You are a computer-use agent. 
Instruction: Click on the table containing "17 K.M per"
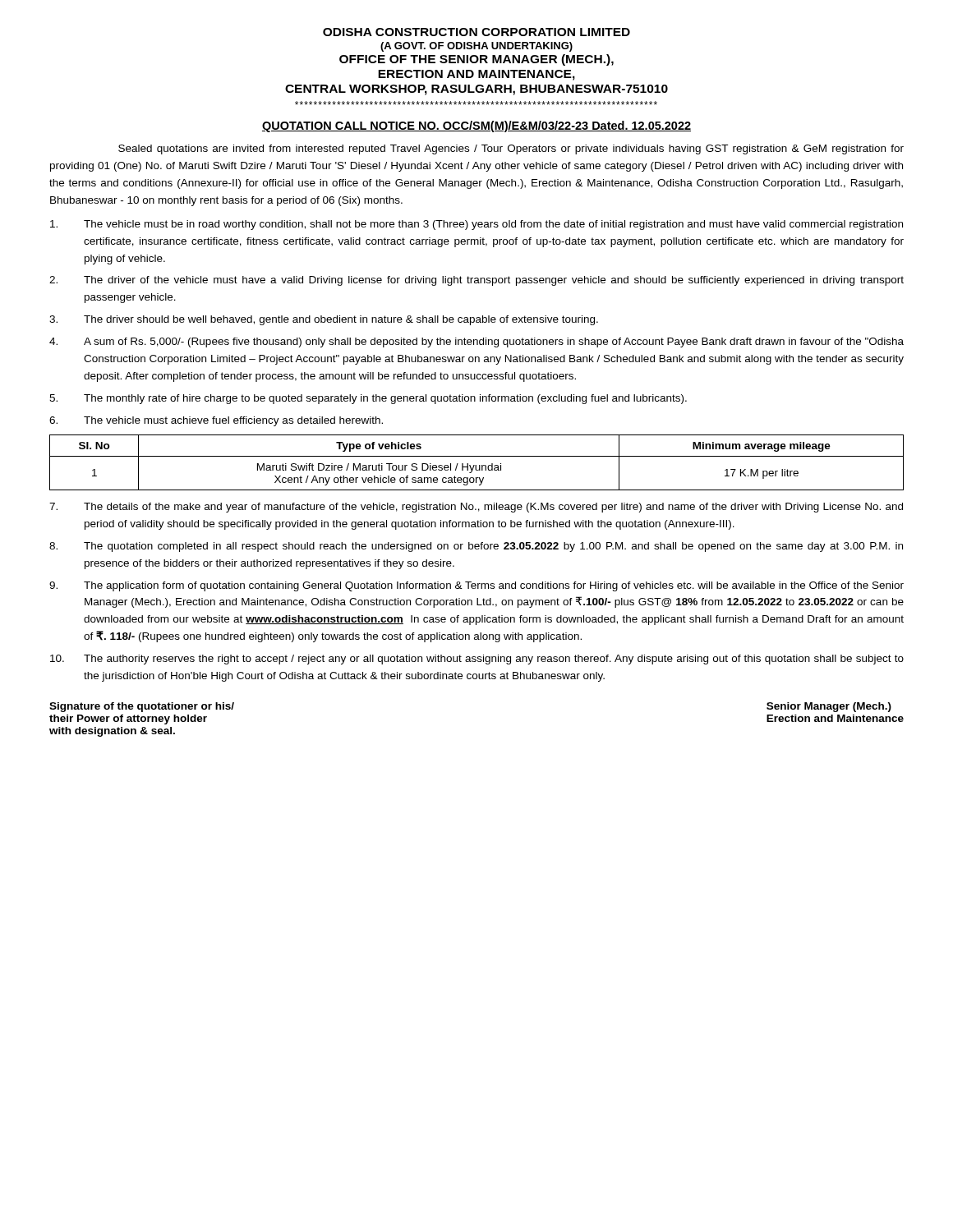476,462
